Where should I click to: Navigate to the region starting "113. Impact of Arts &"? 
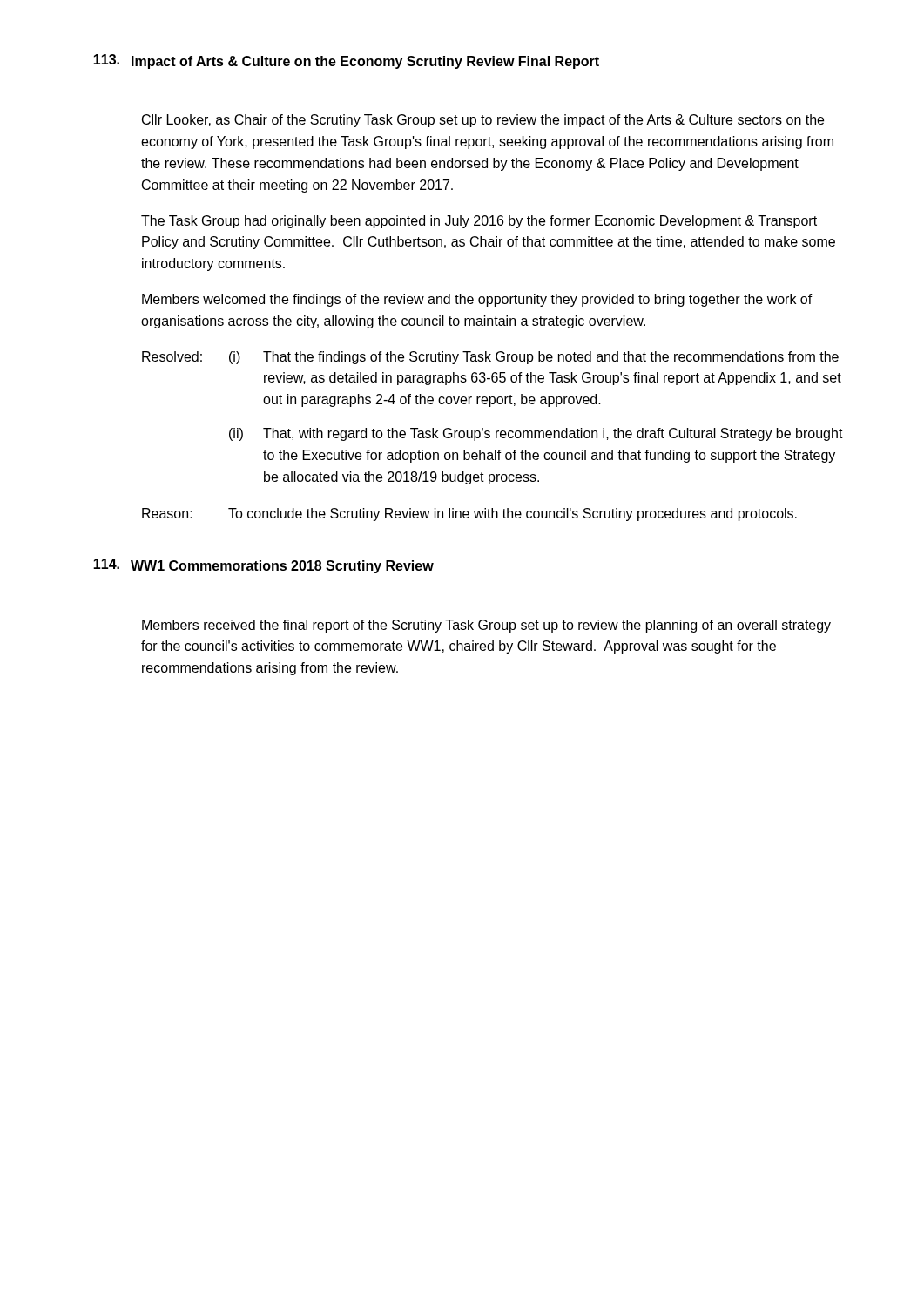click(462, 69)
